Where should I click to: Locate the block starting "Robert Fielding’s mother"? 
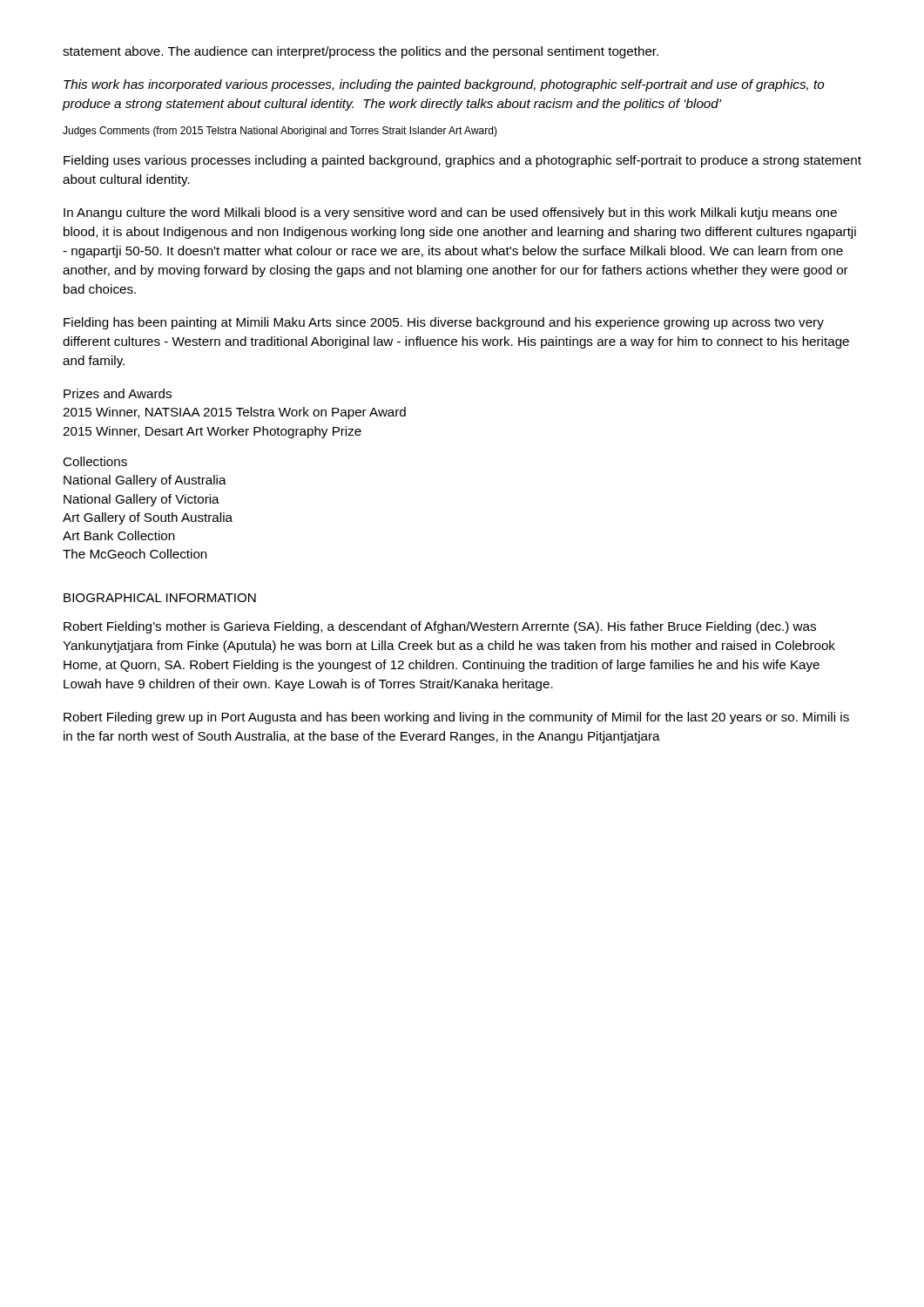tap(449, 655)
